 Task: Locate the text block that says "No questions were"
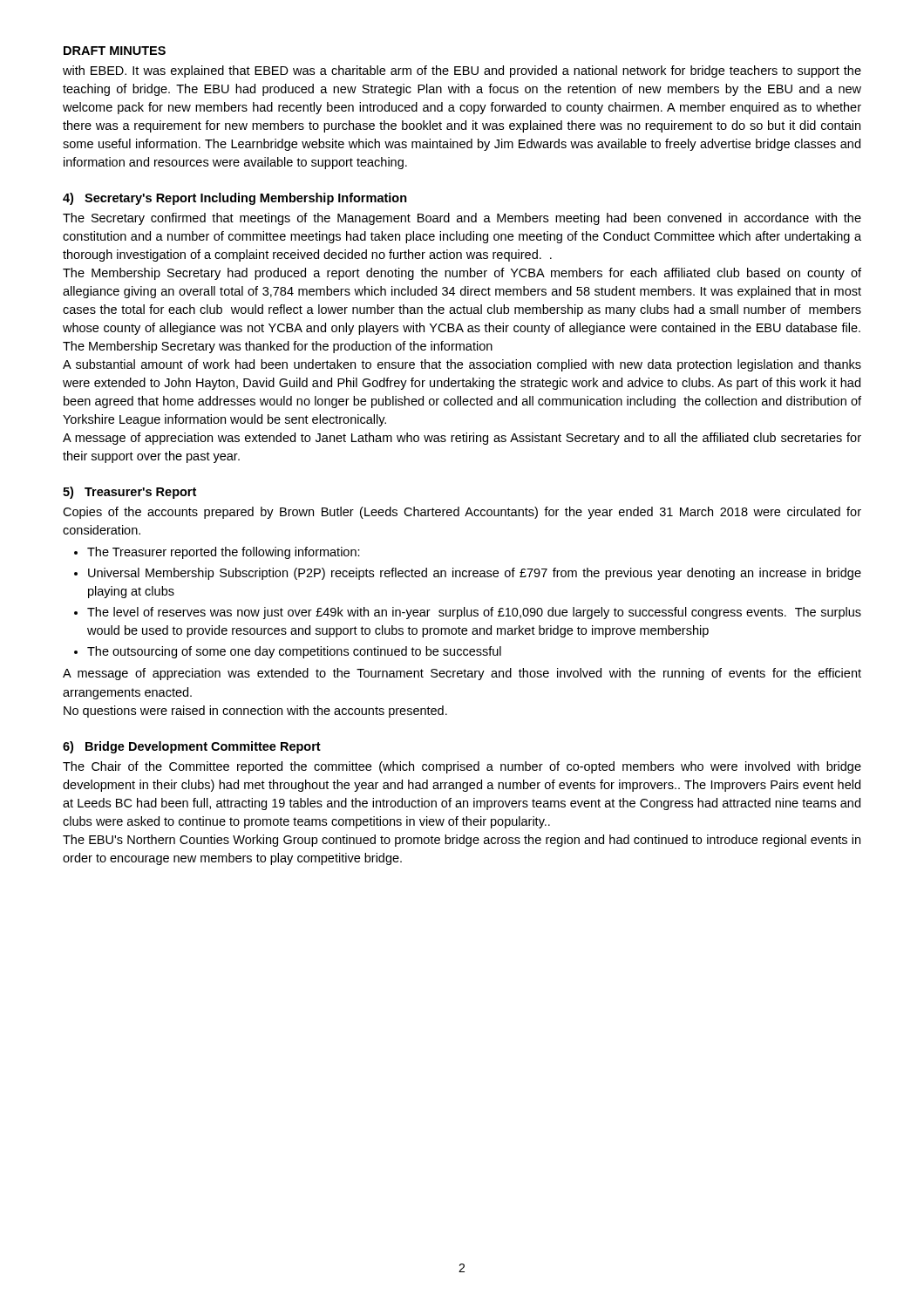pos(255,712)
